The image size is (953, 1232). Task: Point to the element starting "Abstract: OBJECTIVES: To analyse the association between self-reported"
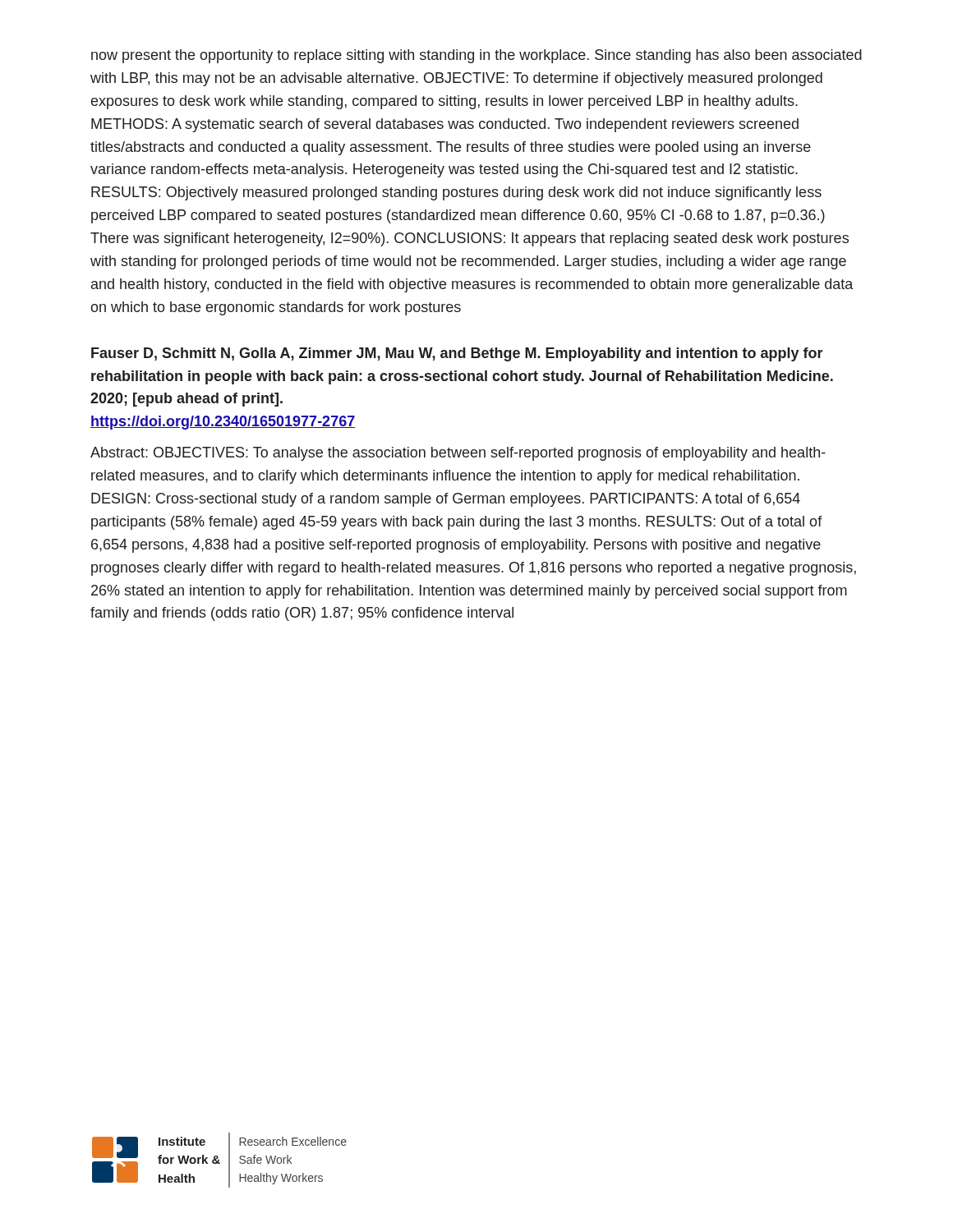click(474, 533)
